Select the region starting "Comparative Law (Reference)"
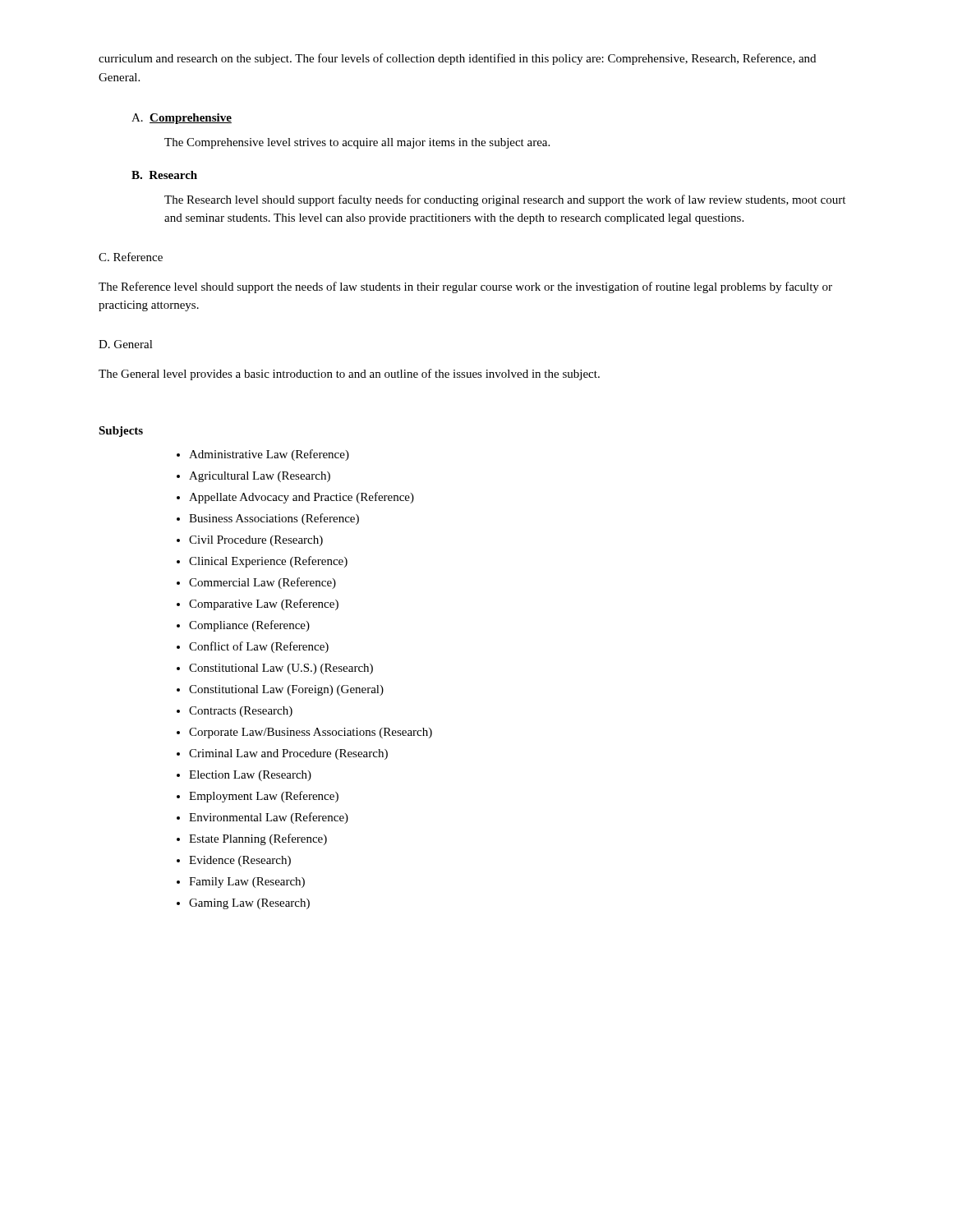 coord(264,605)
